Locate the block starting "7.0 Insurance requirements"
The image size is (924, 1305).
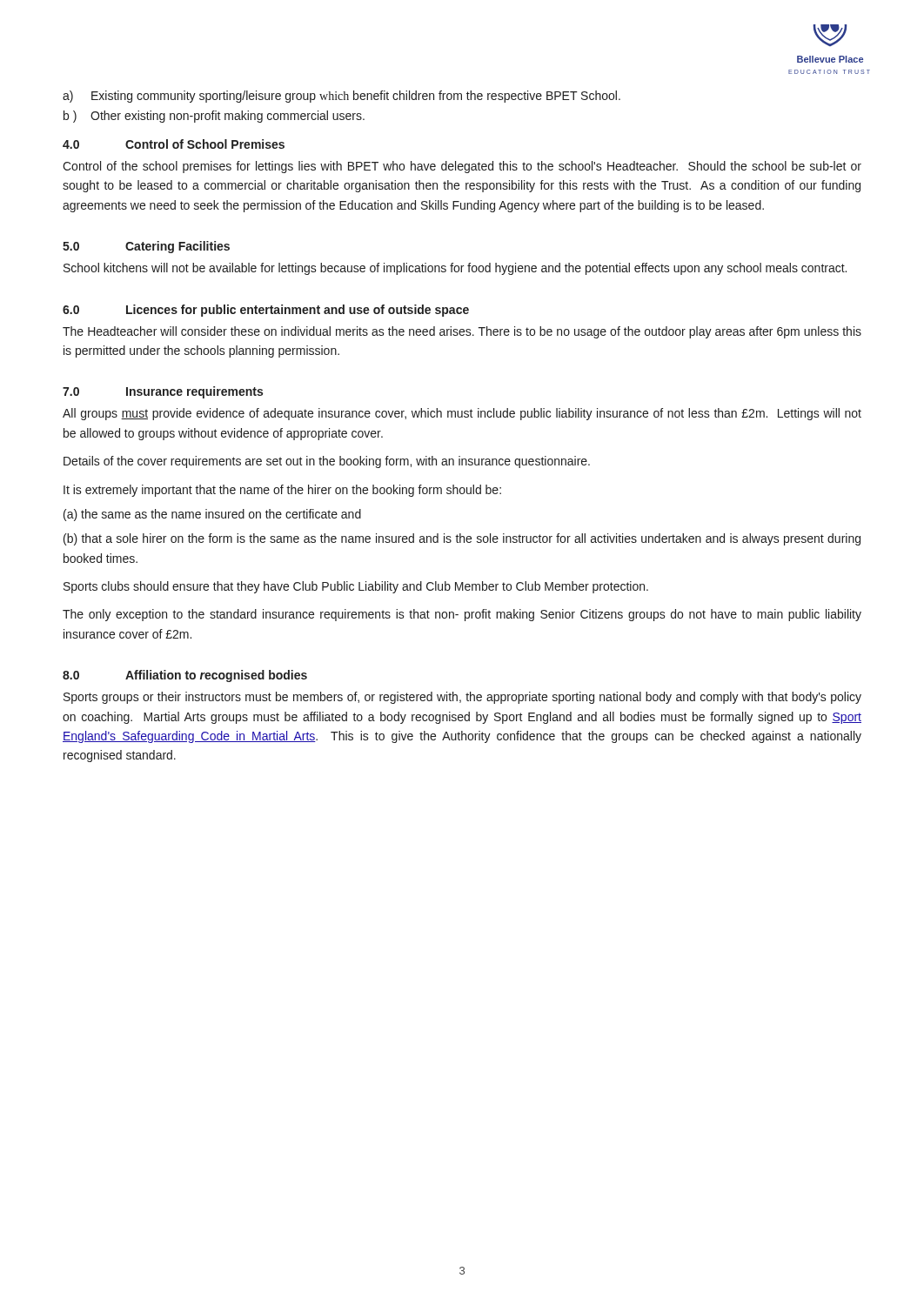click(163, 392)
